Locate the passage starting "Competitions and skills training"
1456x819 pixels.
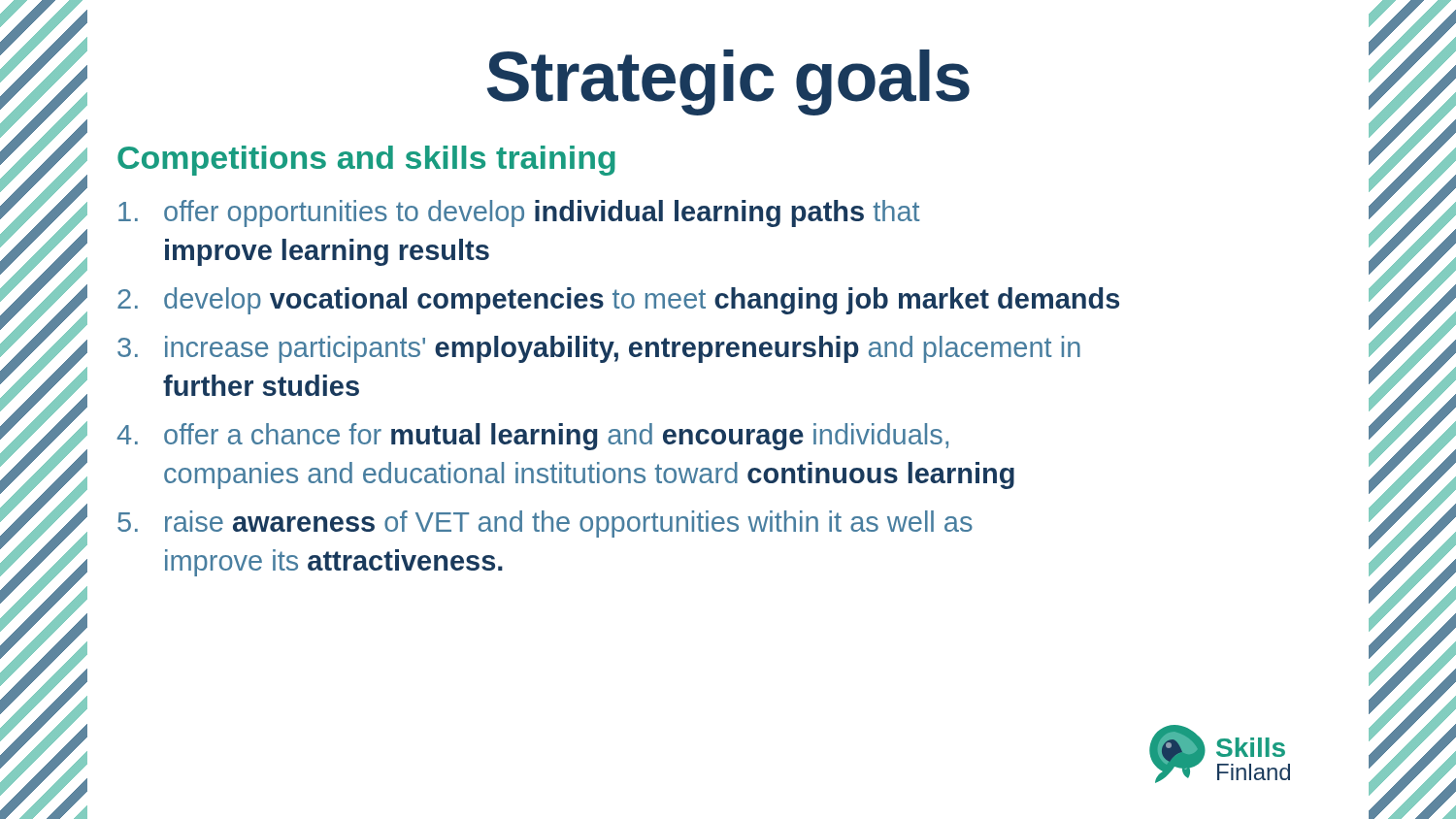tap(367, 157)
